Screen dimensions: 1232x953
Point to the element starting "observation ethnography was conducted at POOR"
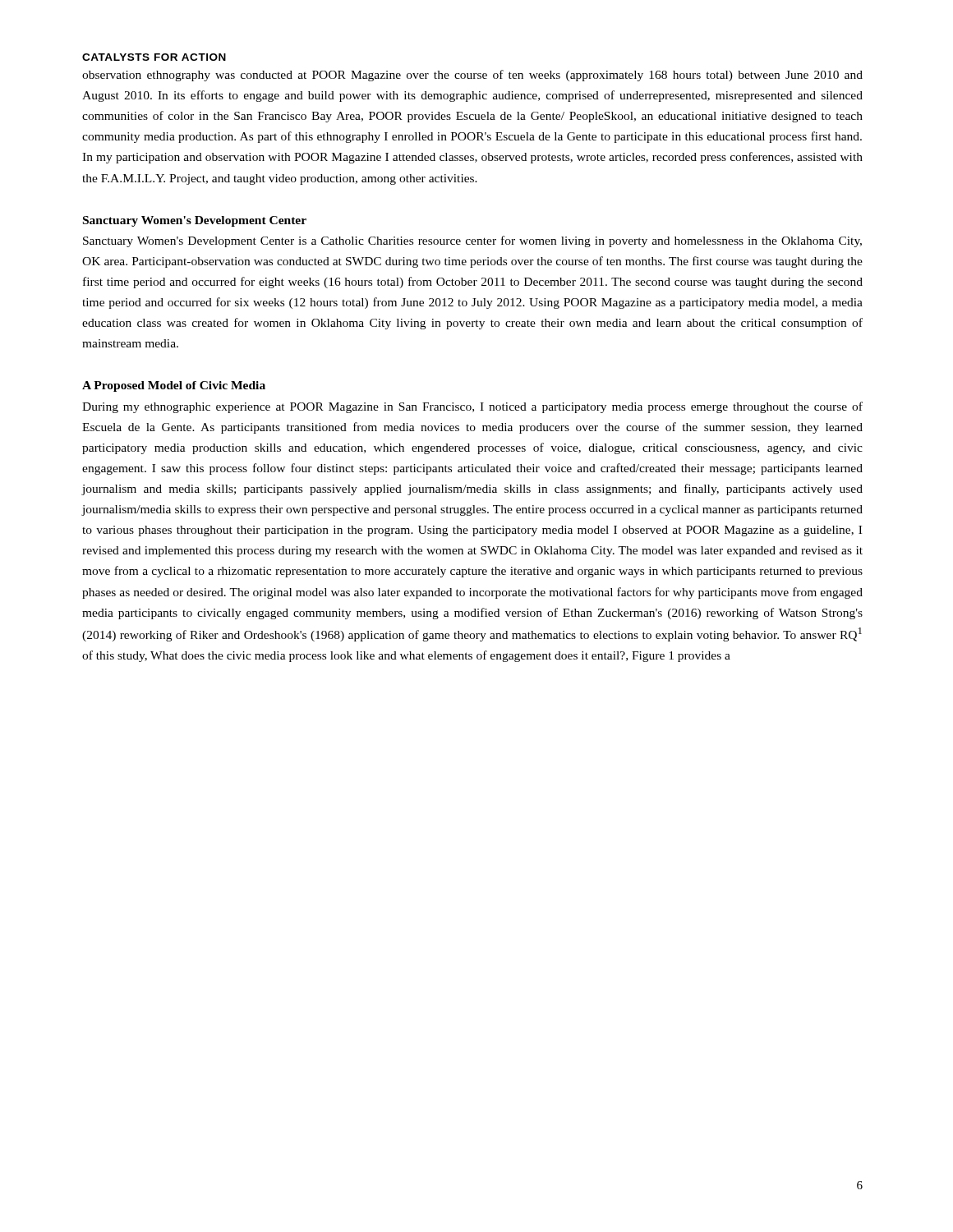pyautogui.click(x=472, y=126)
